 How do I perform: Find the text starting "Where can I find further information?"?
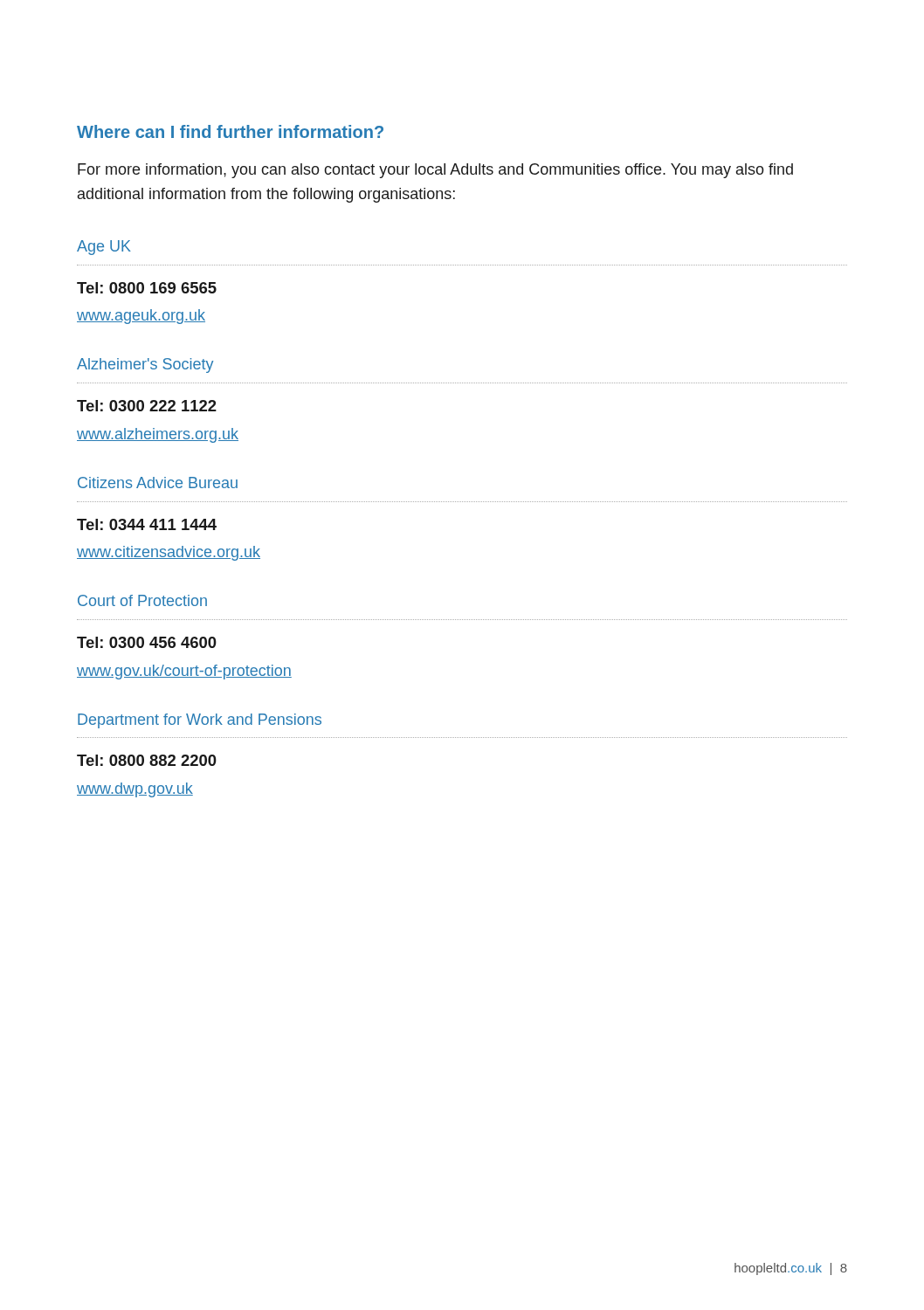point(231,132)
